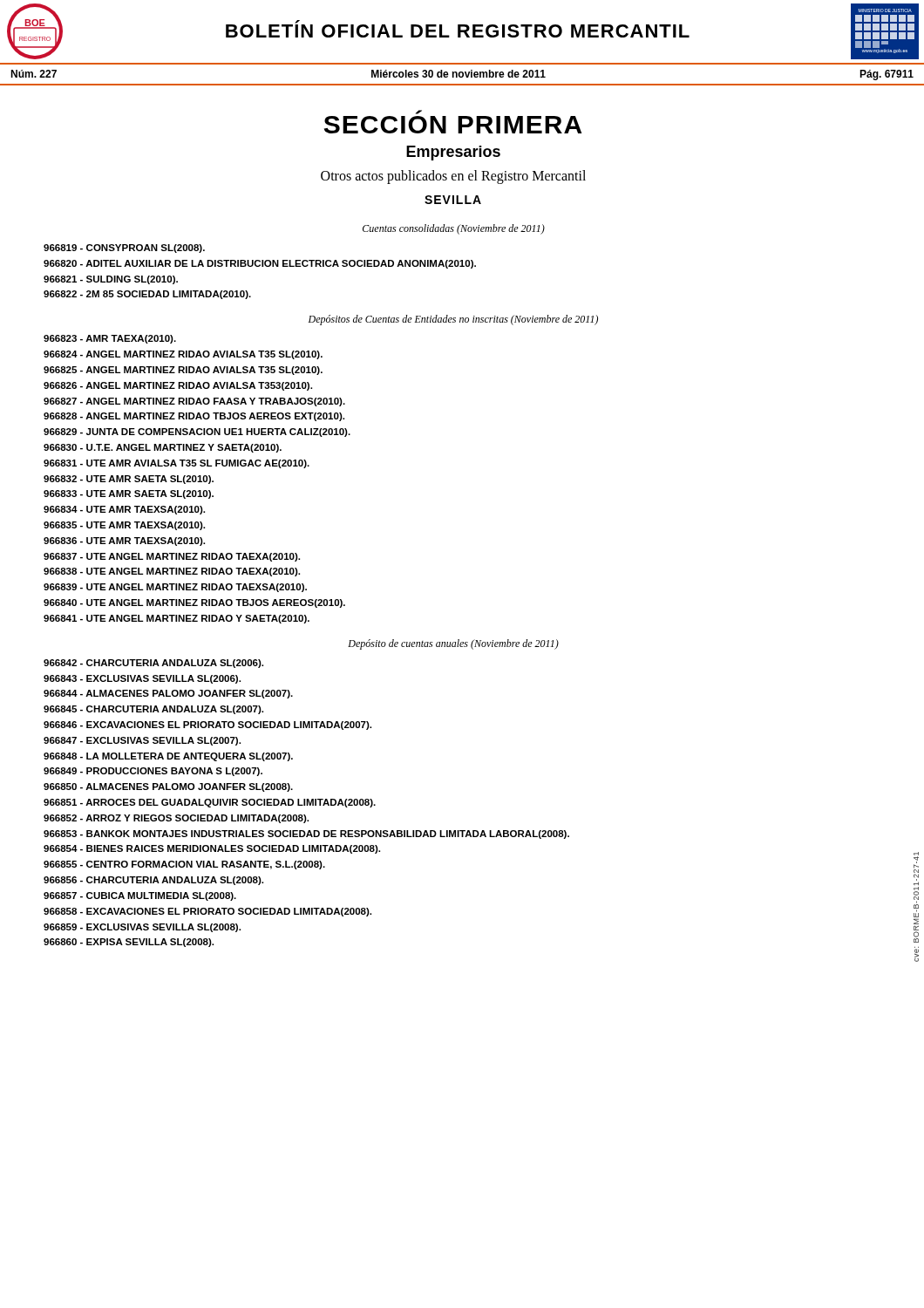Find the element starting "966849 - PRODUCCIONES BAYONA S L(2007)."

[x=153, y=771]
